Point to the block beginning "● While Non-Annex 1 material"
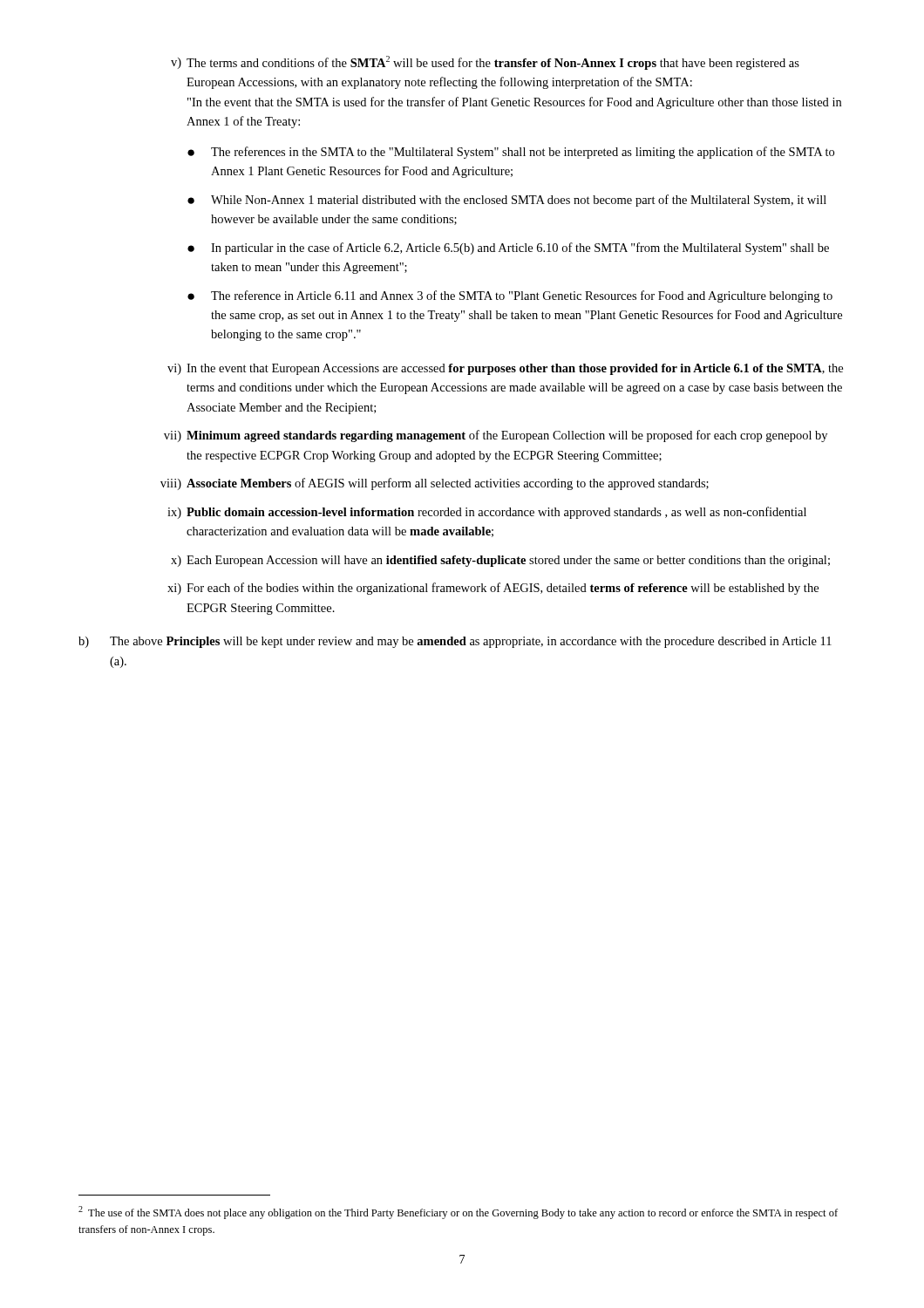 [x=516, y=209]
